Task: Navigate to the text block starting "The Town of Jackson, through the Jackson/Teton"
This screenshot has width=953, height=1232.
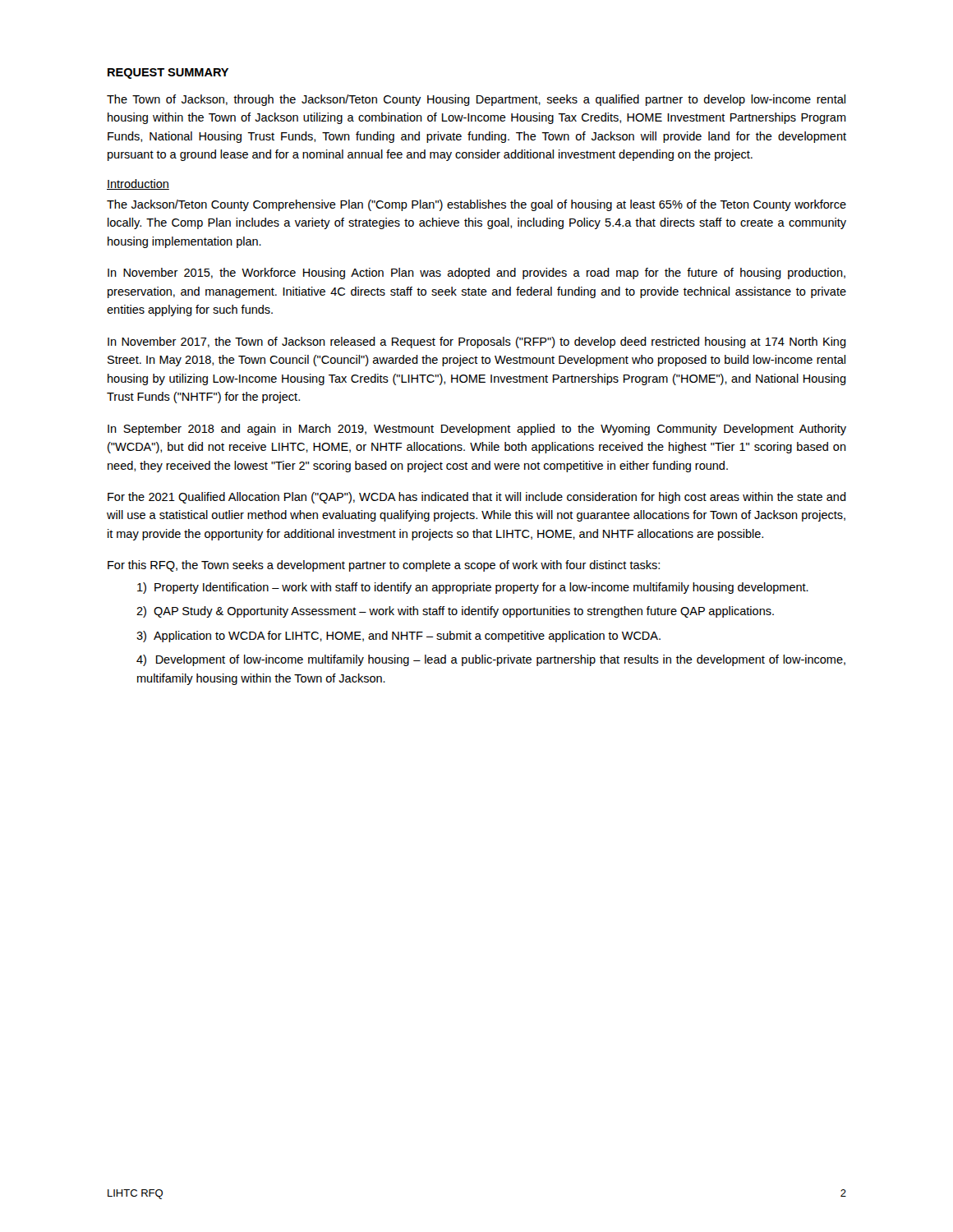Action: 476,127
